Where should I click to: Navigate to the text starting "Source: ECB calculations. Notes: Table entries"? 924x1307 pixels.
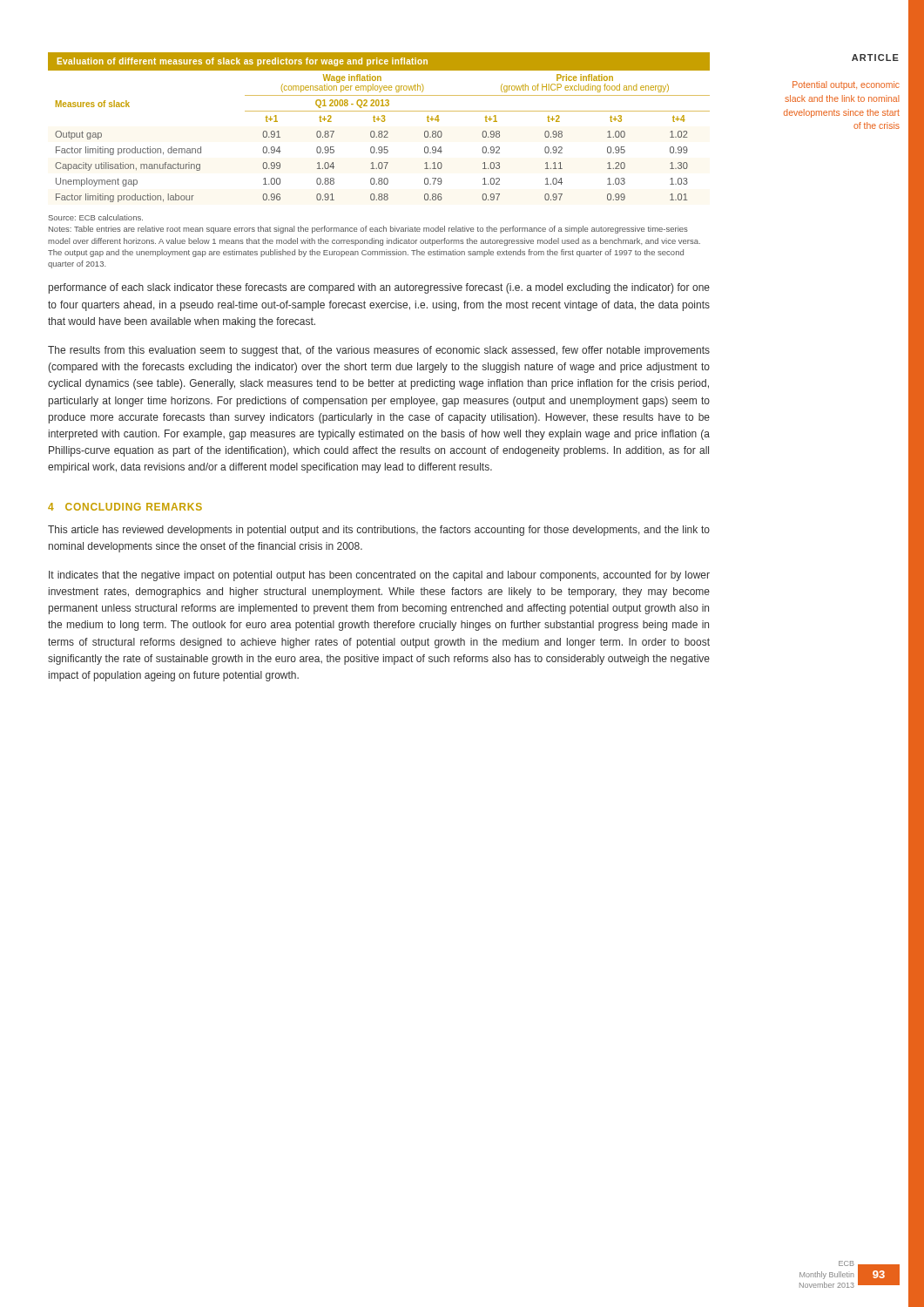point(374,241)
